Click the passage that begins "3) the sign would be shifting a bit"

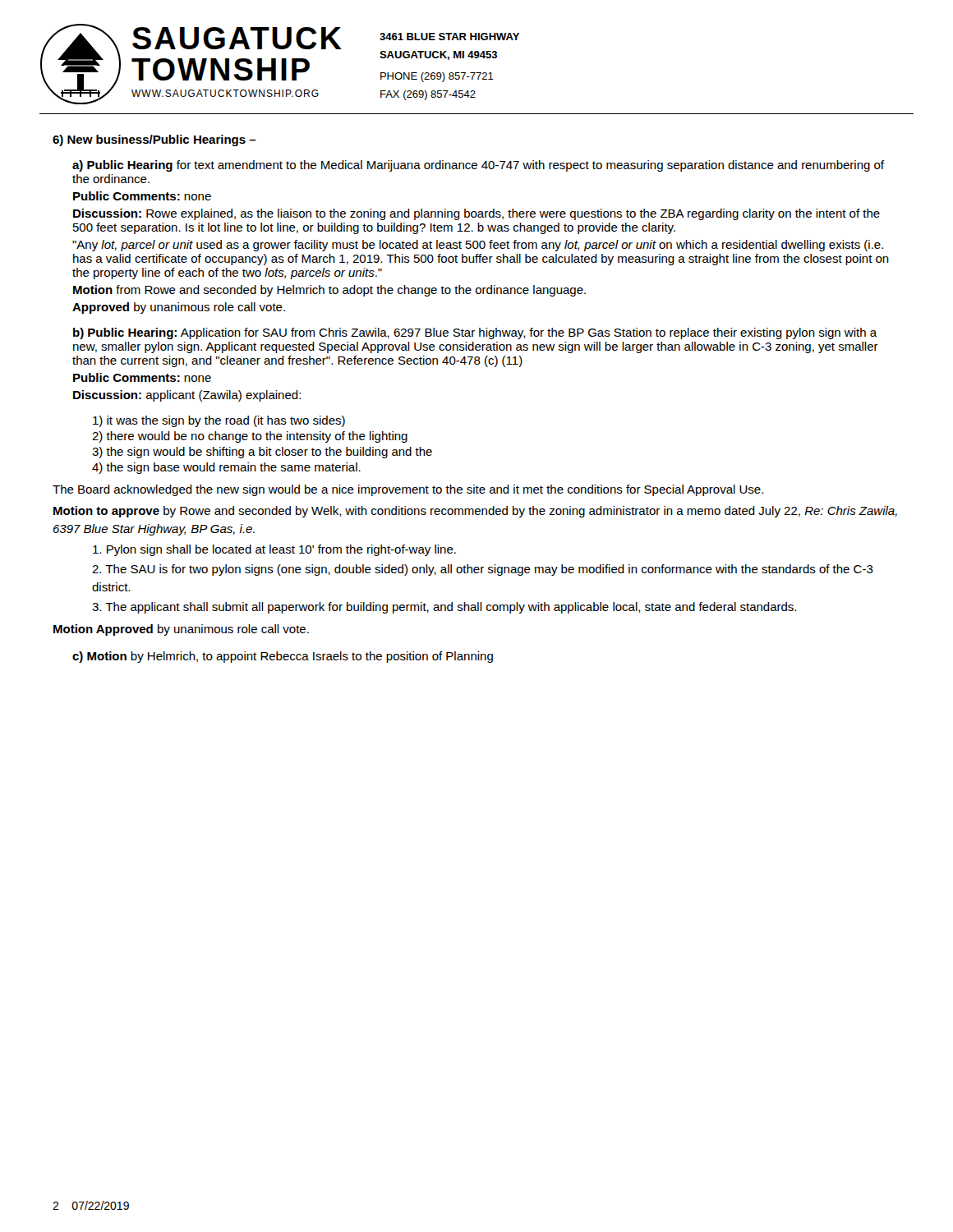tap(262, 451)
